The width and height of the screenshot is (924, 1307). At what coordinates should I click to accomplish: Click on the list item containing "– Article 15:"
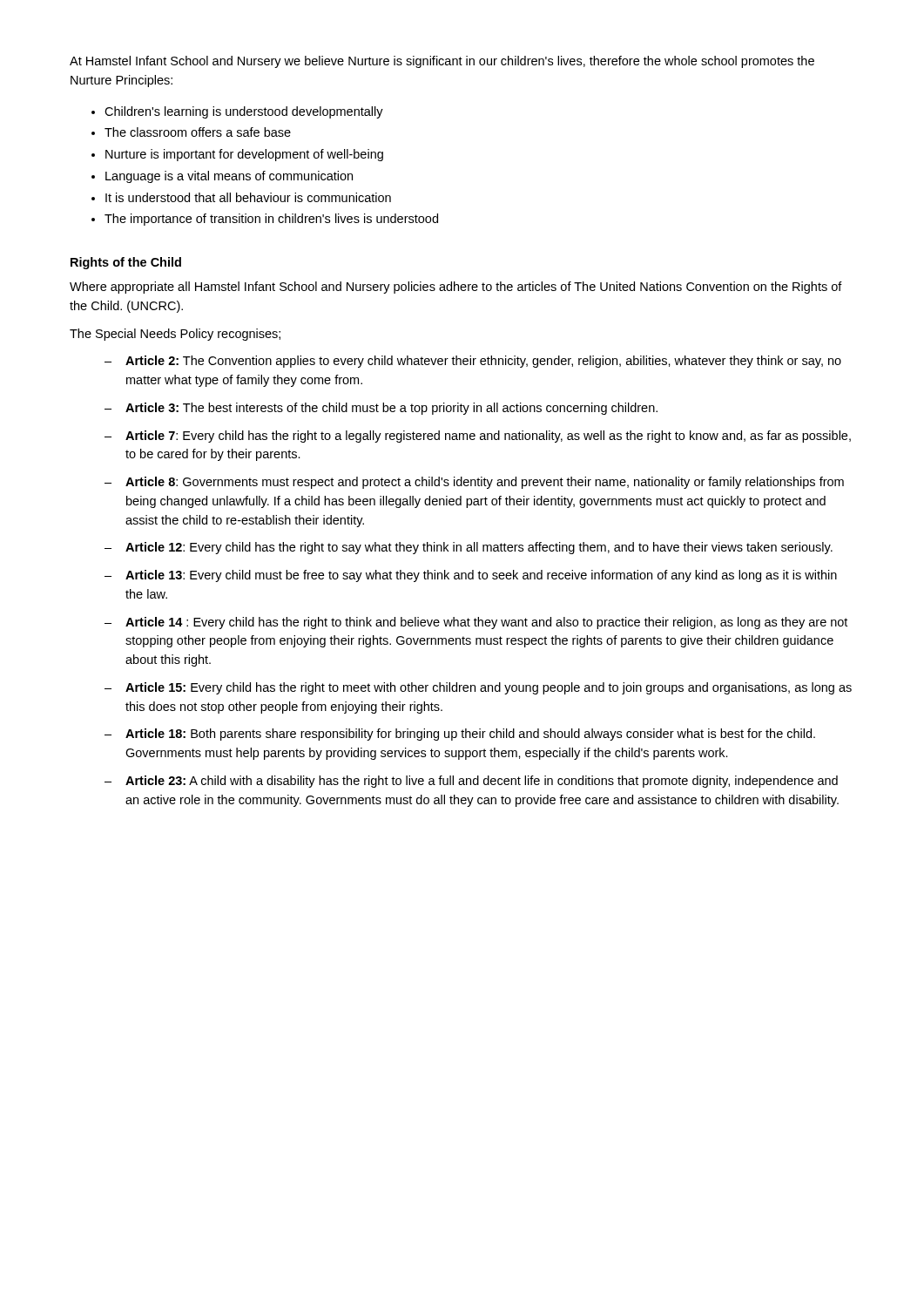click(479, 698)
